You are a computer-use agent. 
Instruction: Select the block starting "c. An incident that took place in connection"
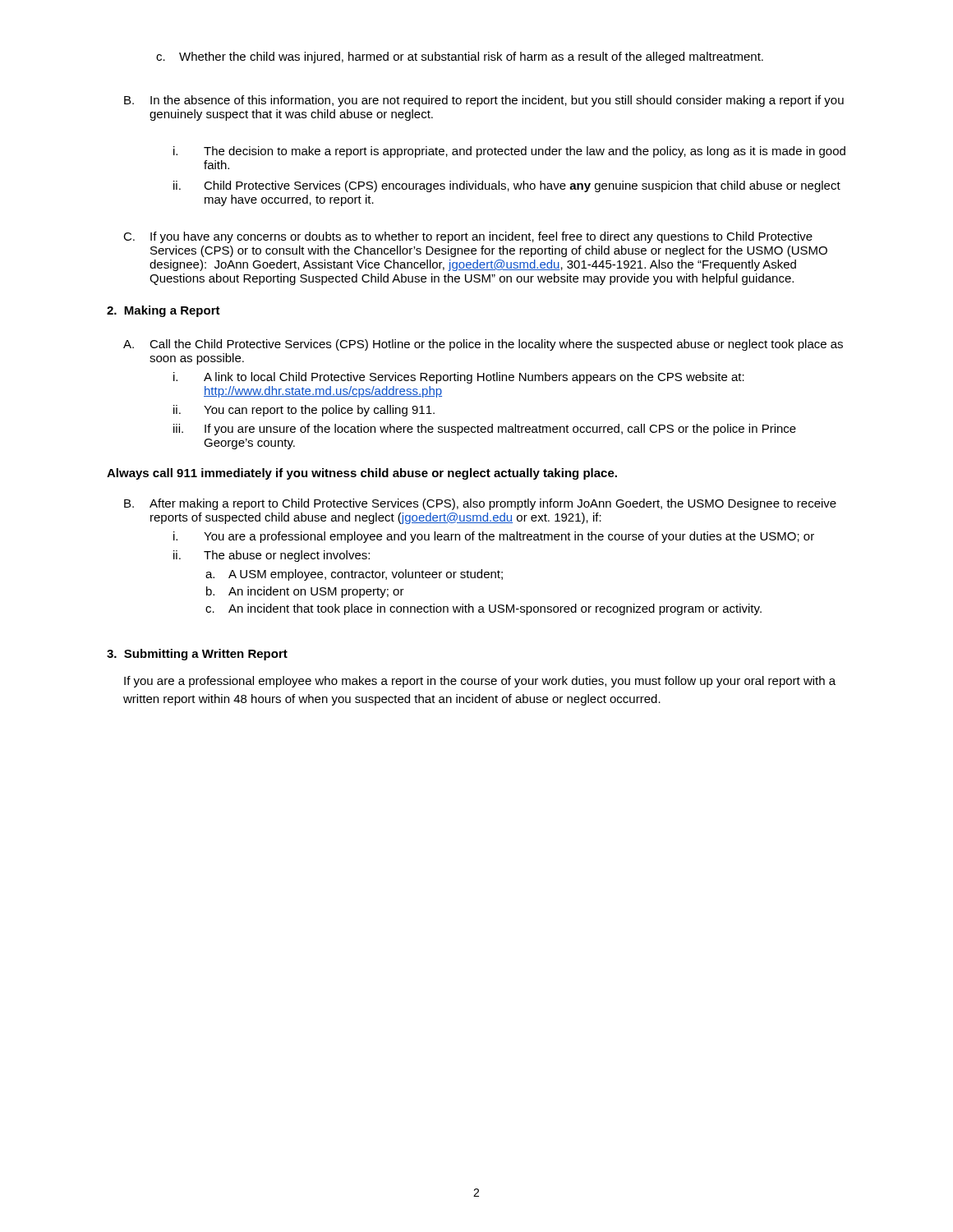[484, 608]
